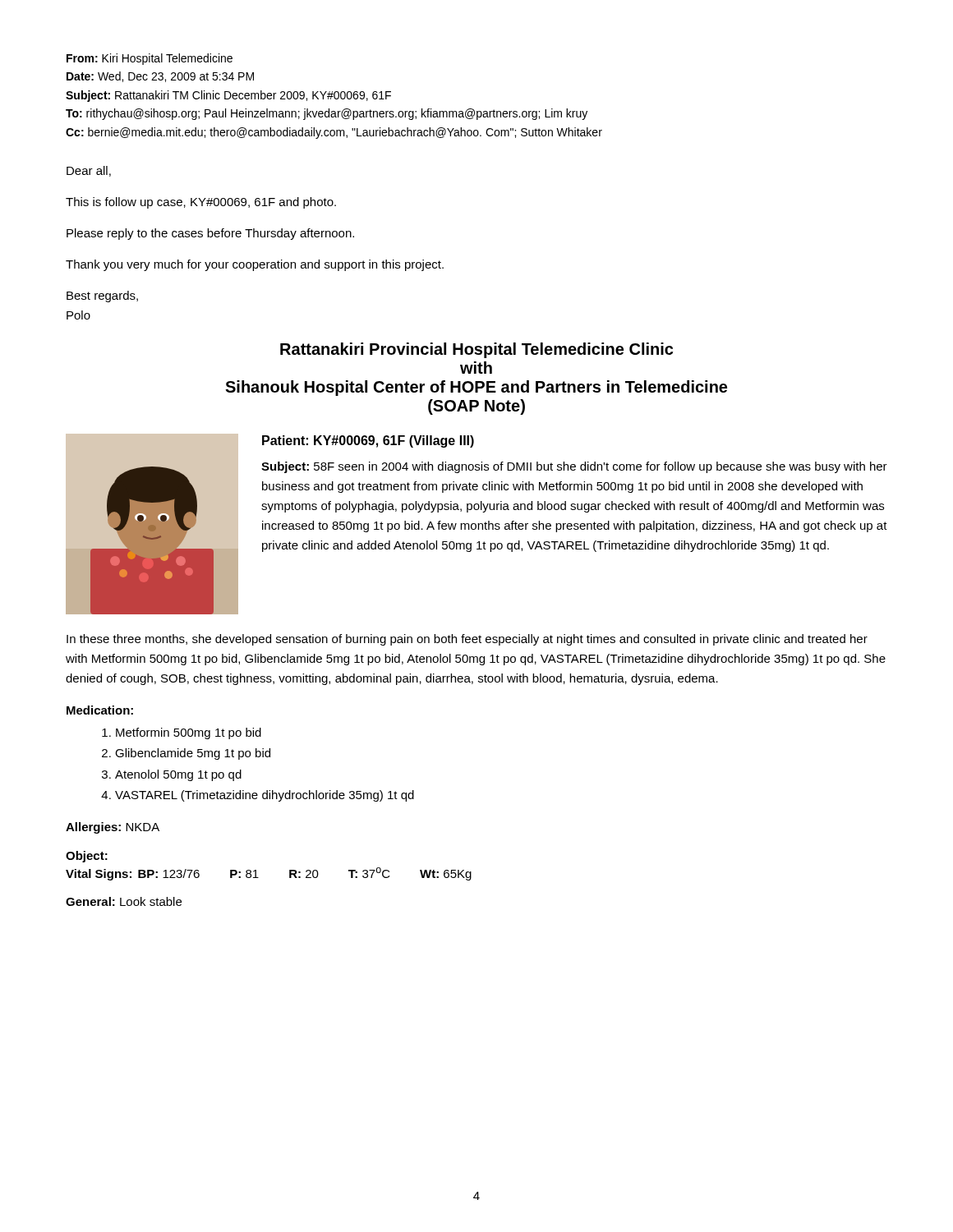Find the title that says "Rattanakiri Provincial Hospital Telemedicine Clinic with"
Viewport: 953px width, 1232px height.
(476, 378)
